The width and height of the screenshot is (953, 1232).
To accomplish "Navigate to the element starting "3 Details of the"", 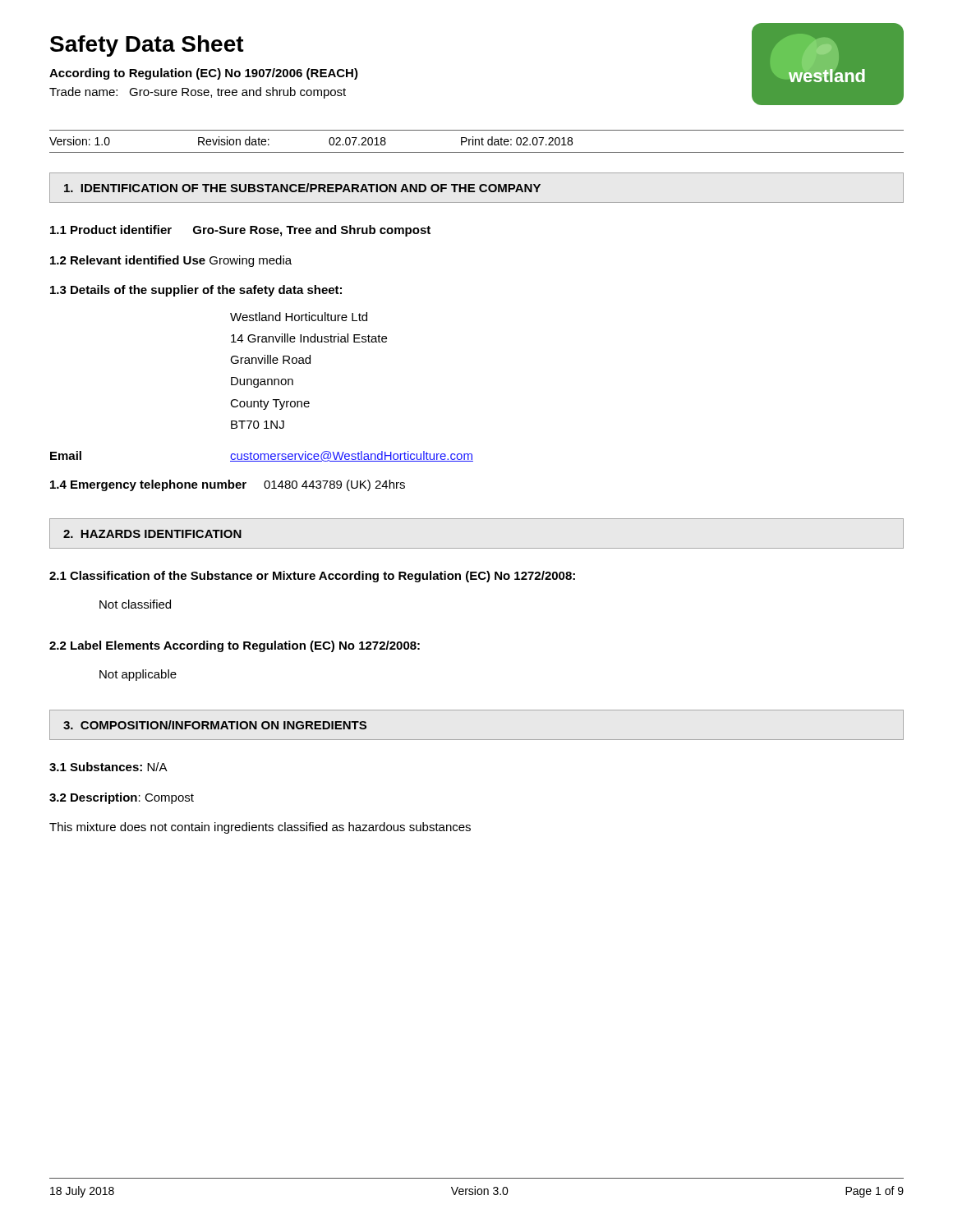I will (x=196, y=290).
